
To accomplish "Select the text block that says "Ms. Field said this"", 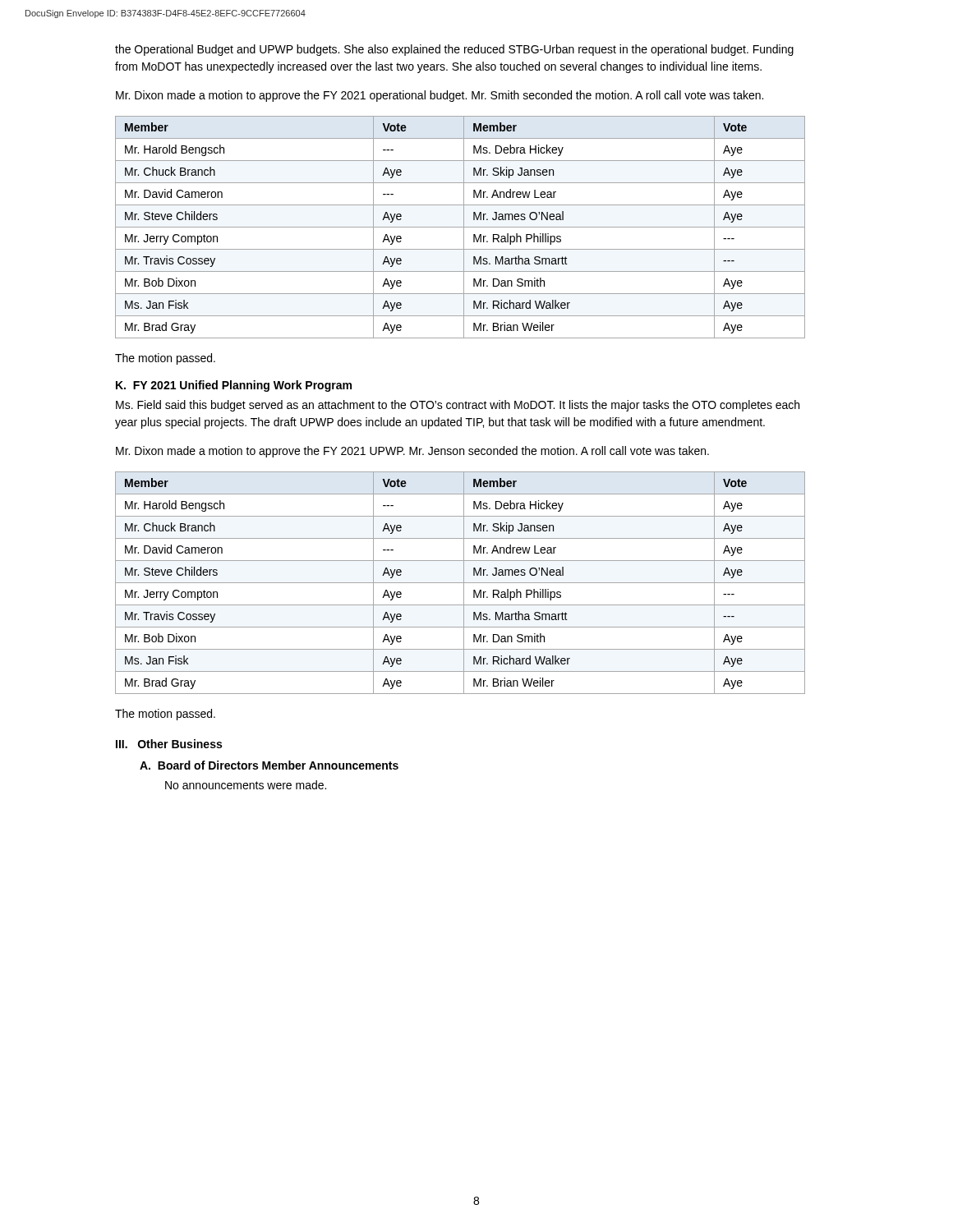I will 458,414.
